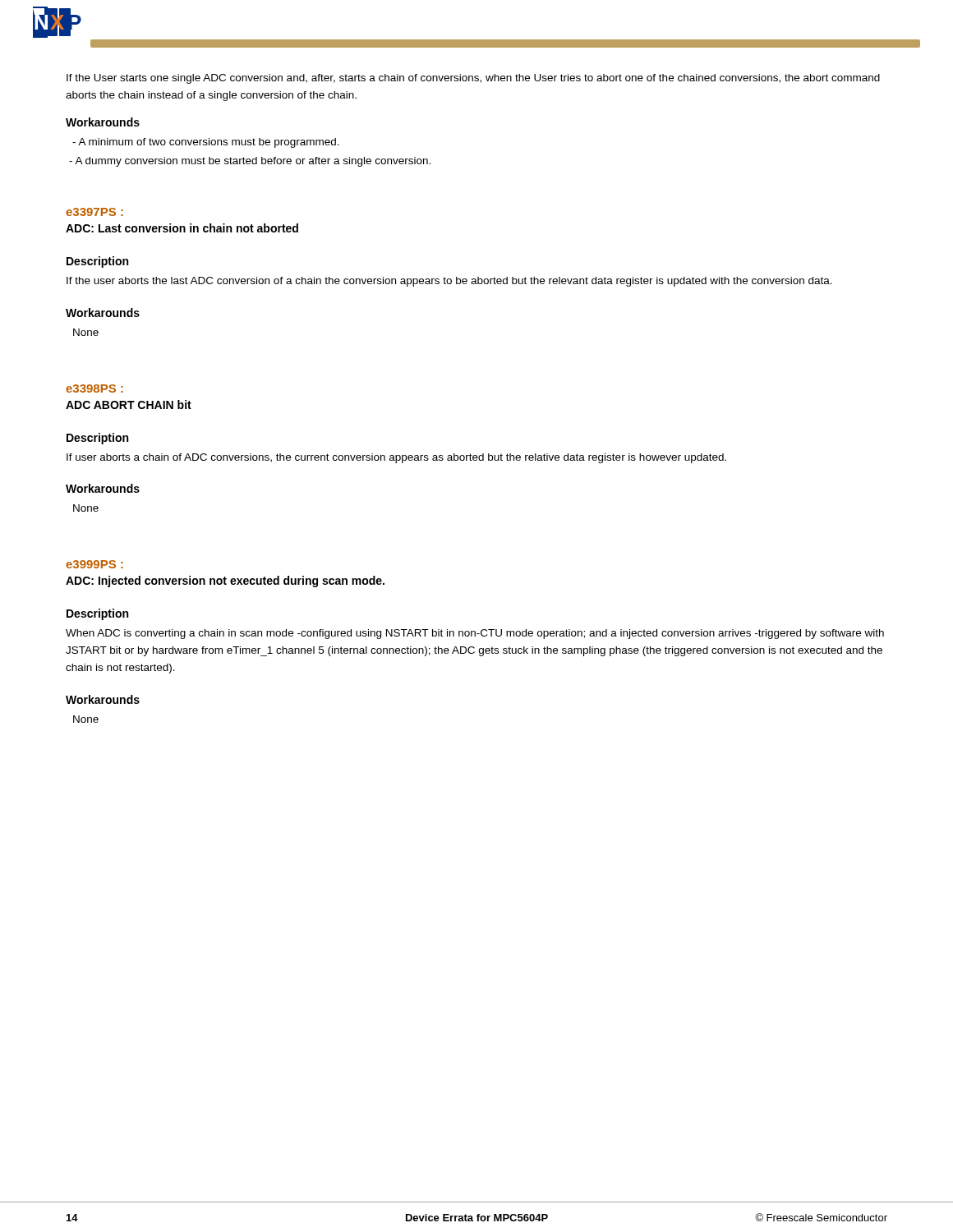This screenshot has width=953, height=1232.
Task: Click the logo
Action: pos(60,22)
